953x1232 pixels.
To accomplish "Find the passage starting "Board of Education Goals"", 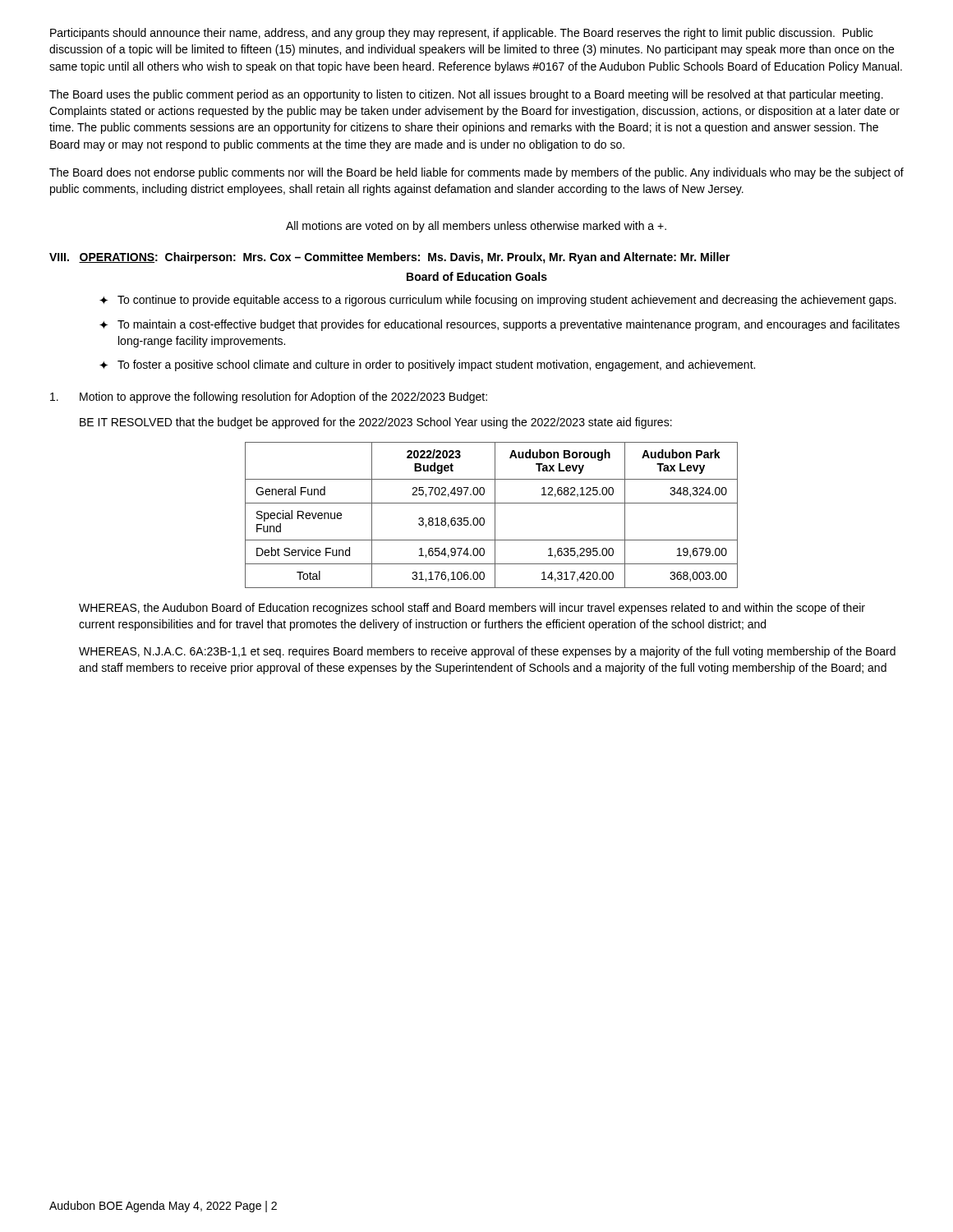I will click(476, 277).
